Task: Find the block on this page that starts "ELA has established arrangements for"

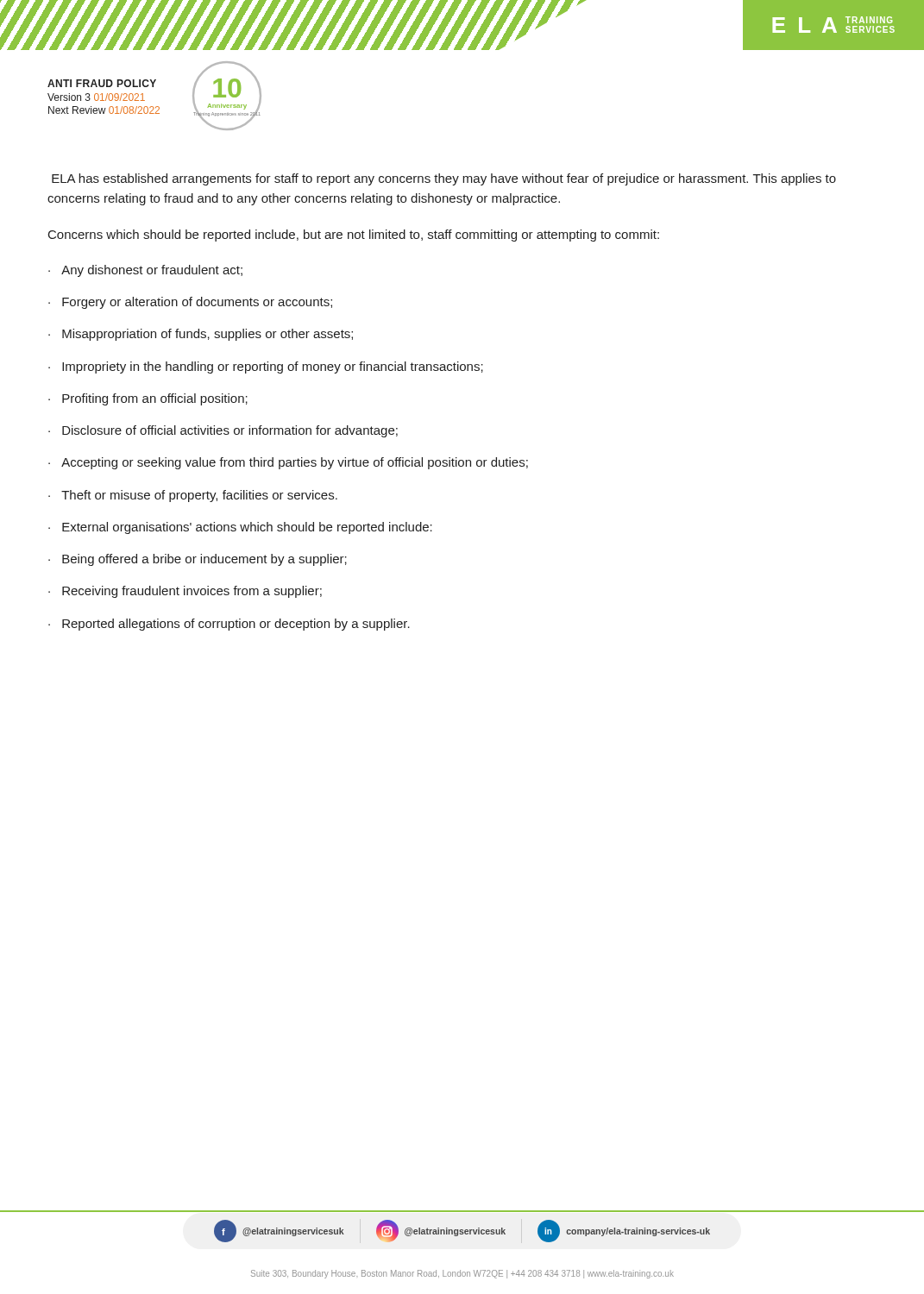Action: [442, 188]
